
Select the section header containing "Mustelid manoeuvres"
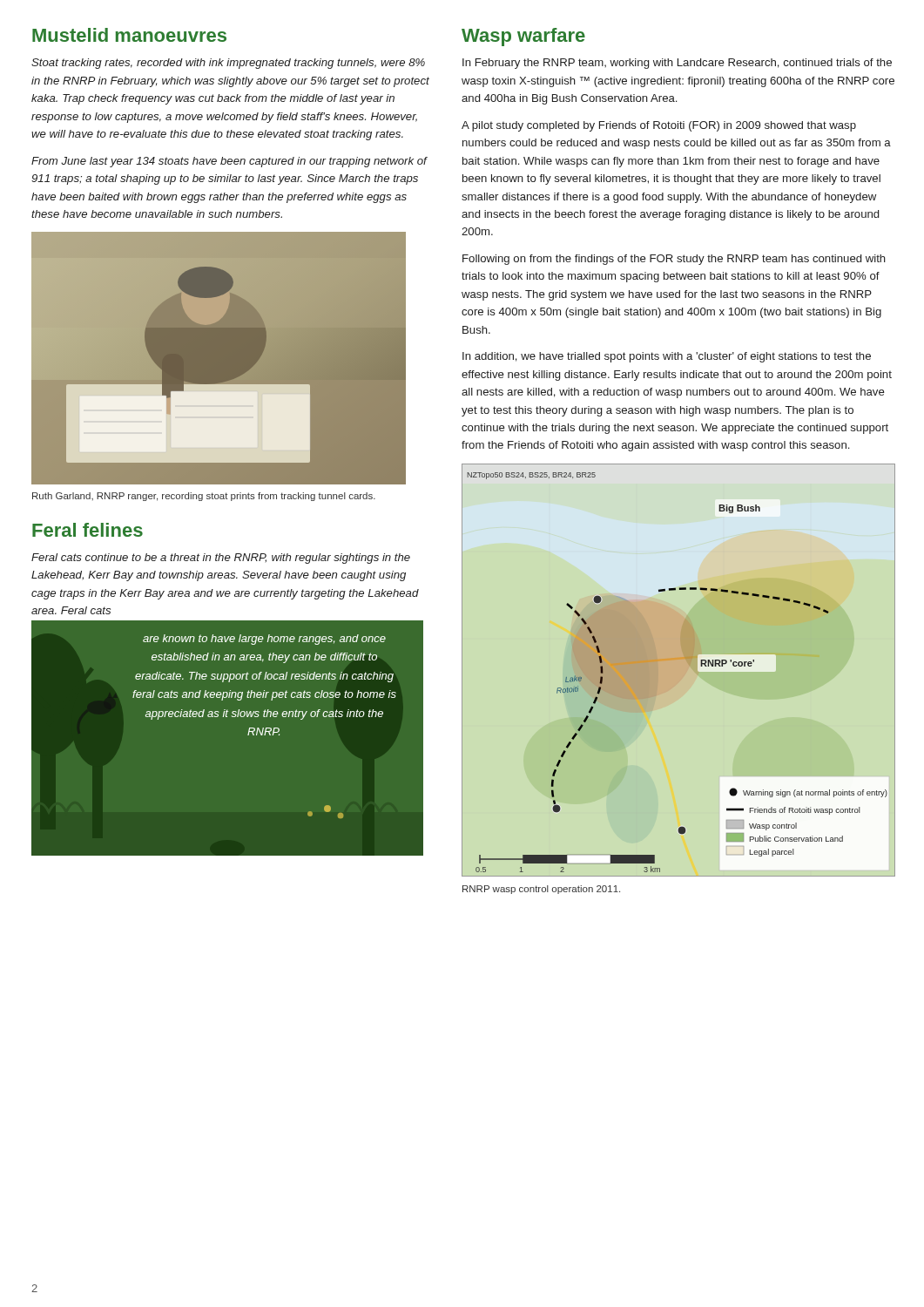pos(232,36)
